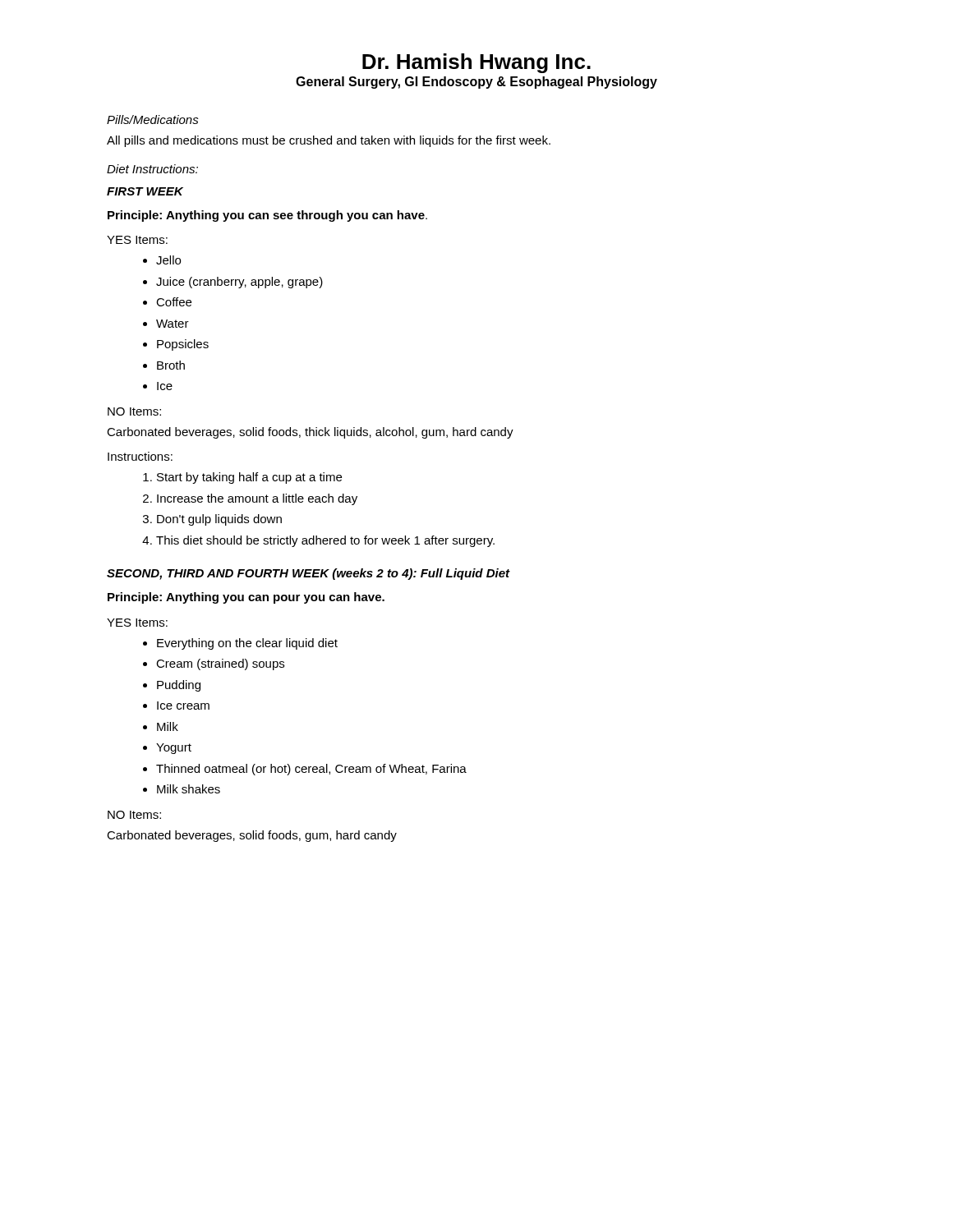Locate the section header that opens with "SECOND, THIRD AND FOURTH WEEK (weeks"

pyautogui.click(x=308, y=573)
